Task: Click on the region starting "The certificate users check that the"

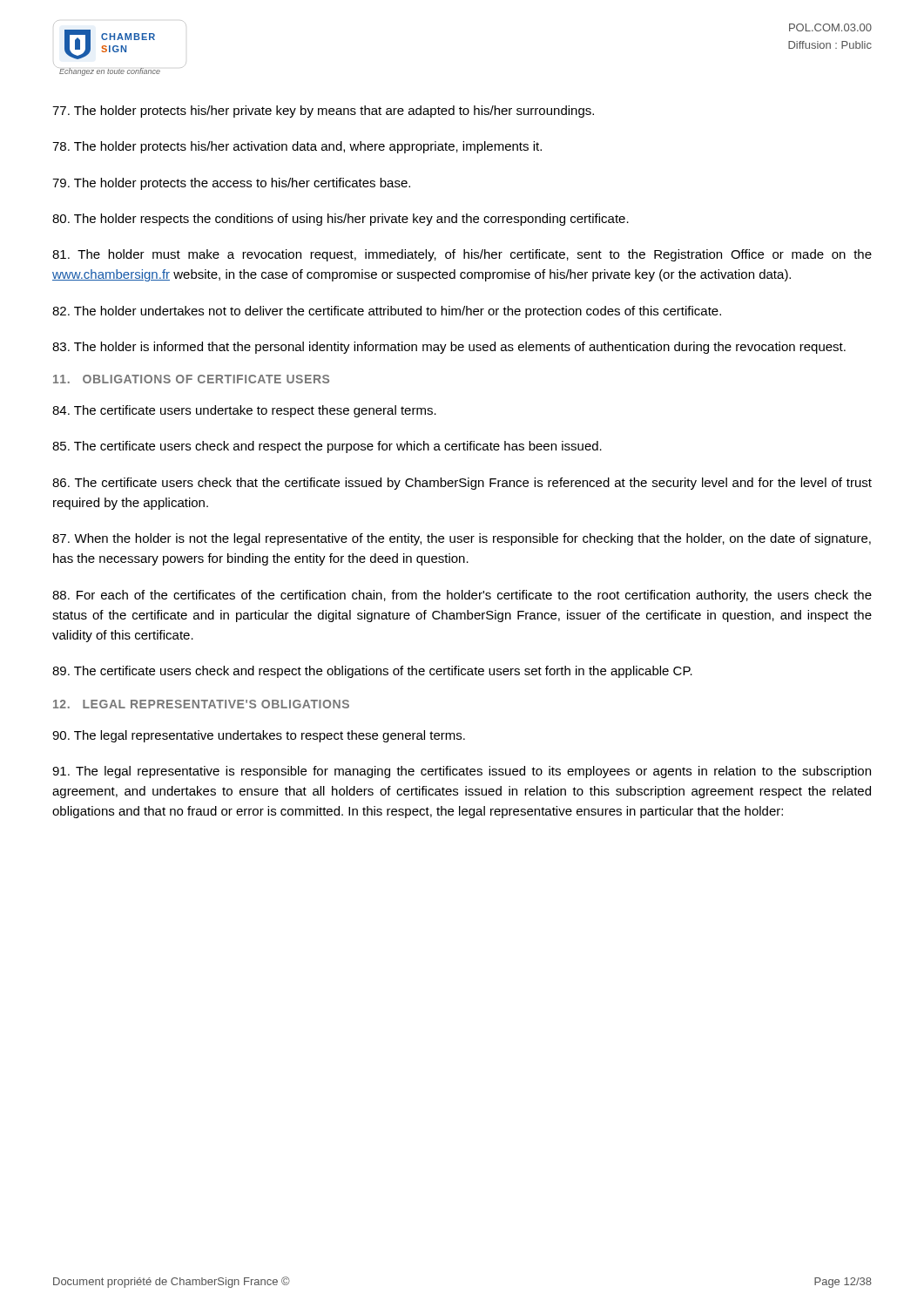Action: (462, 492)
